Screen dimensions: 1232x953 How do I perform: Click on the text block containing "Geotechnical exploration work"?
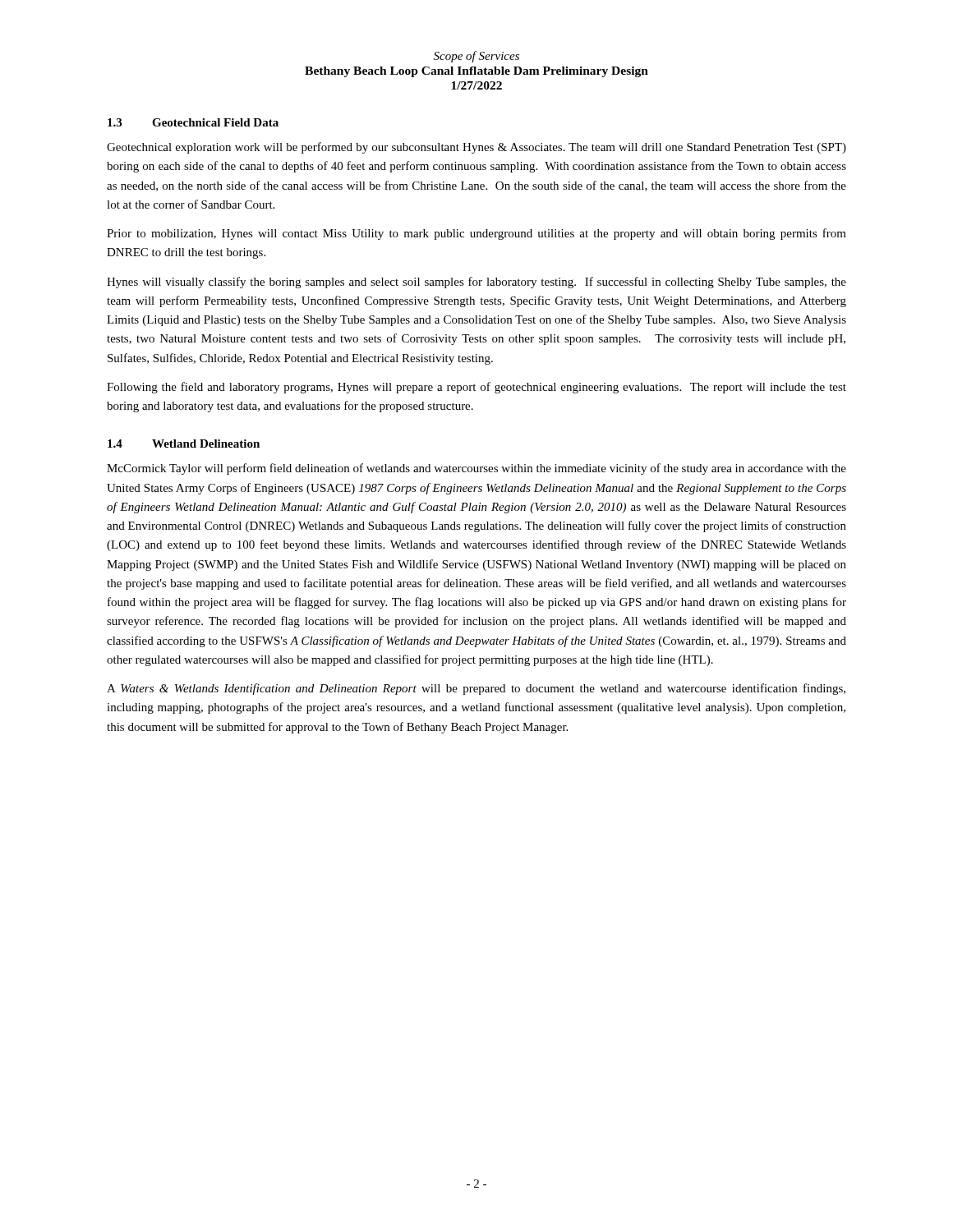(x=476, y=176)
